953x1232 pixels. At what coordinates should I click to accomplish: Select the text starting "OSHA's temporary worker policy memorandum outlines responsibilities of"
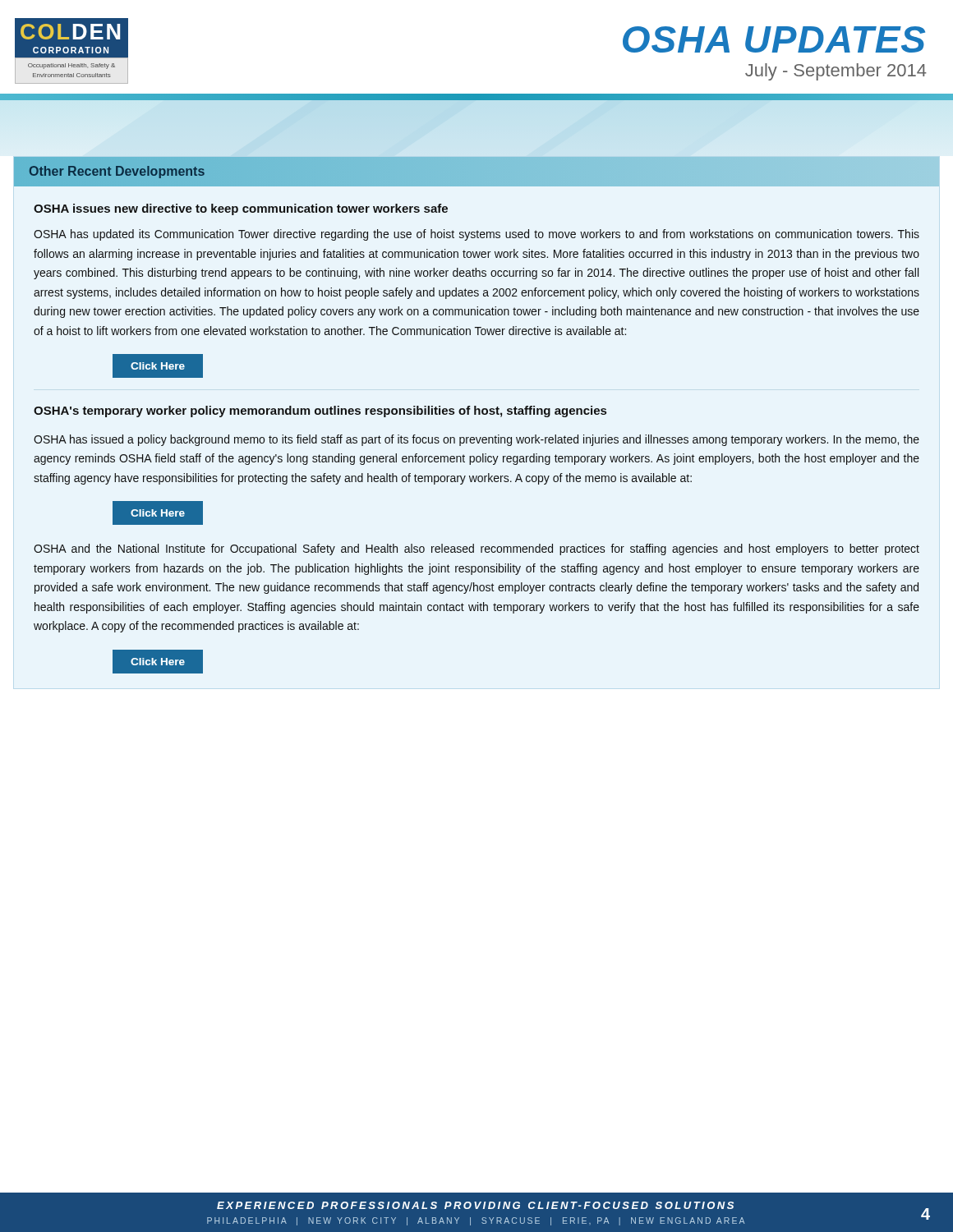[x=320, y=410]
